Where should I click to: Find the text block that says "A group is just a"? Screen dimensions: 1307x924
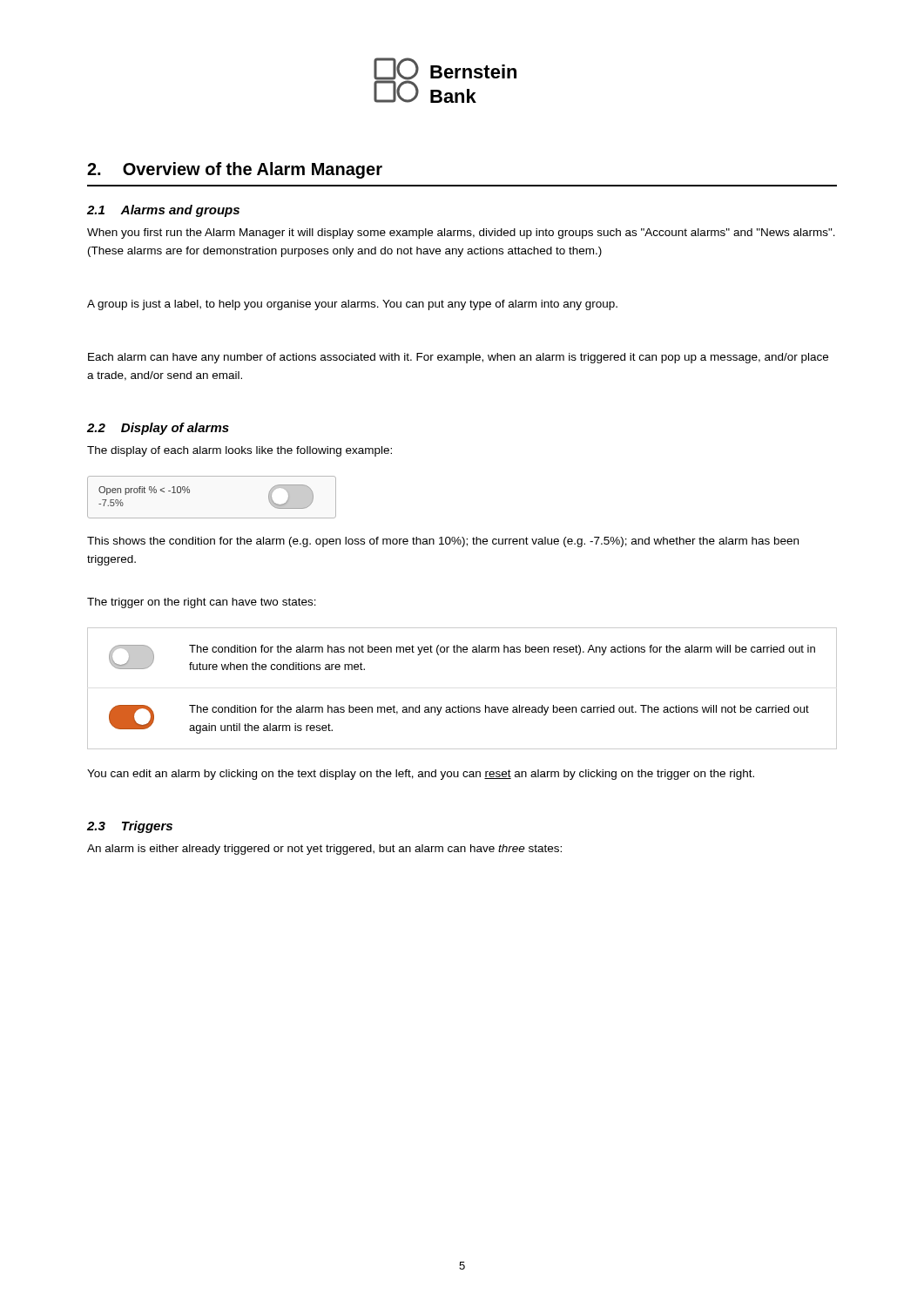click(353, 303)
